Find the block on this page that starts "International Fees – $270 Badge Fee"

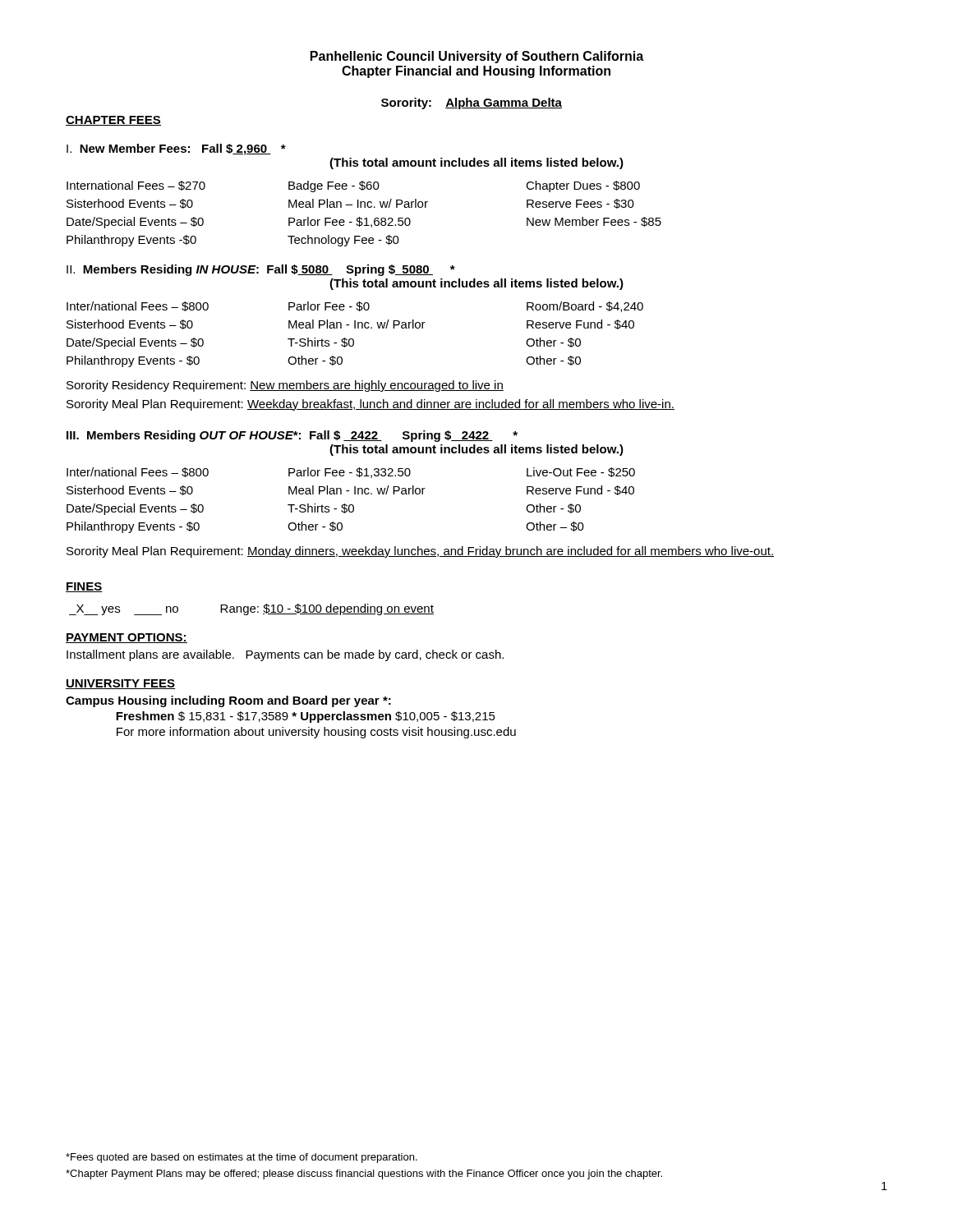pos(411,212)
